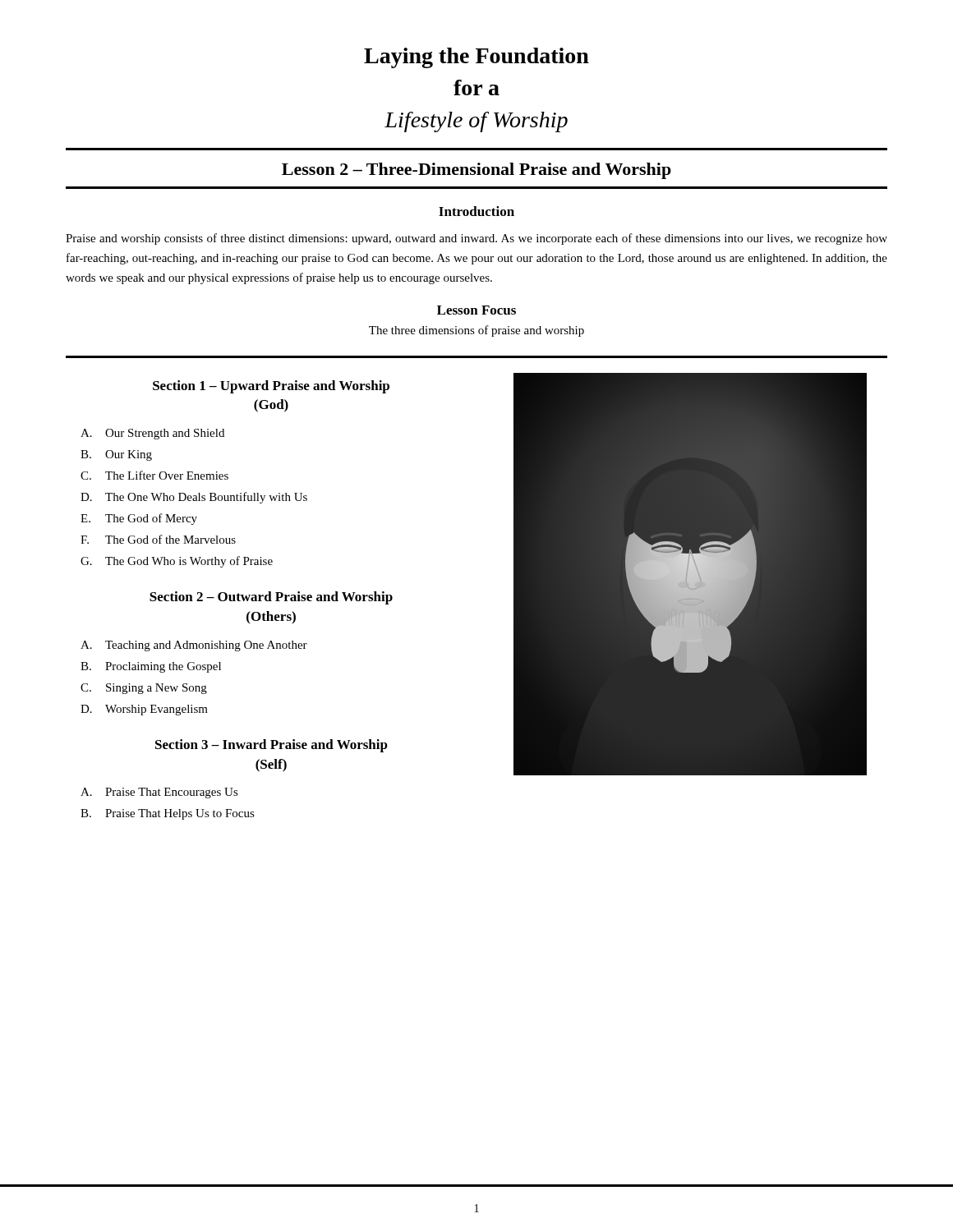
Task: Locate the block of text that opens with "The three dimensions of praise"
Action: [476, 330]
